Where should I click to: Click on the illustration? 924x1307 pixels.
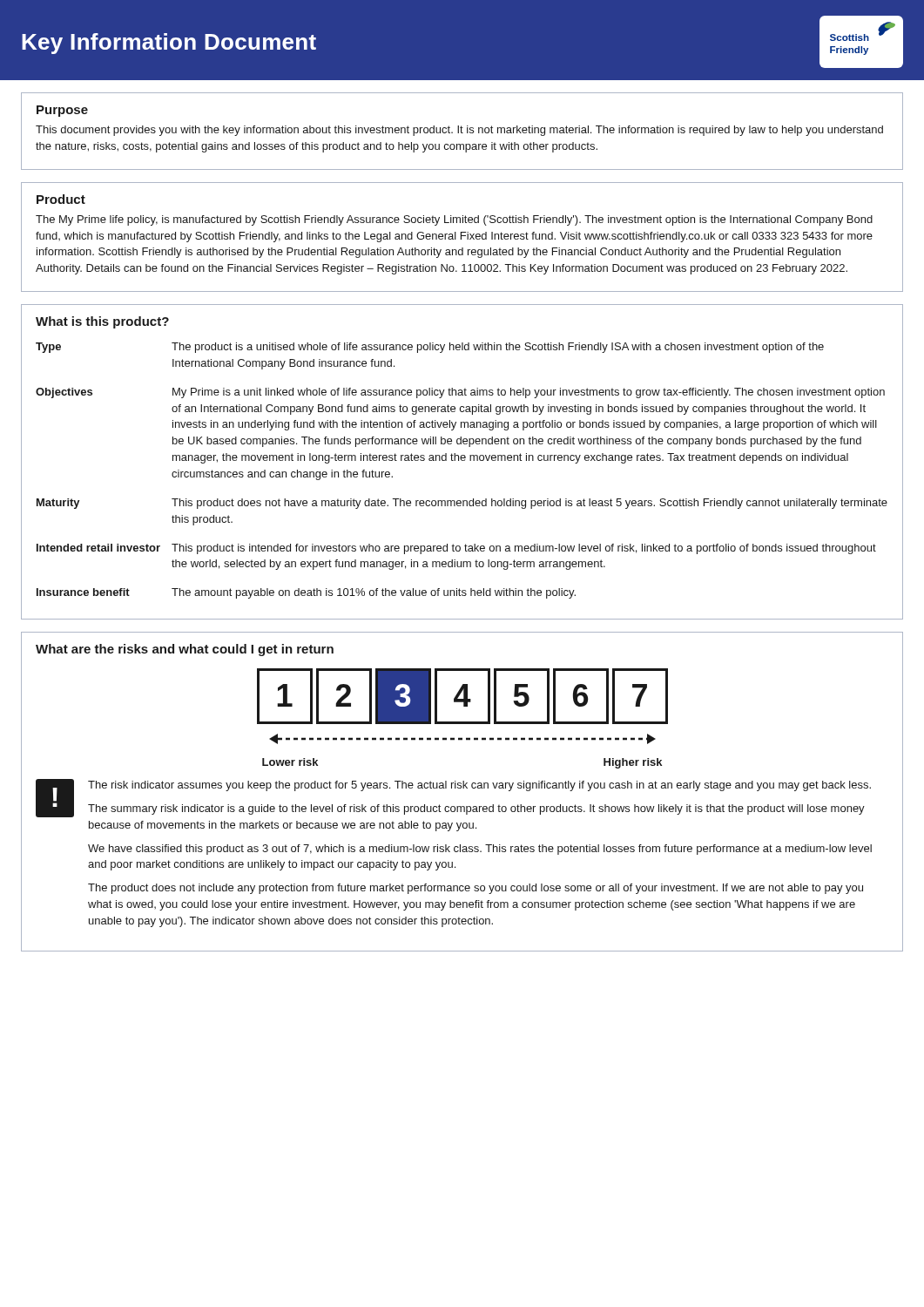(x=55, y=858)
